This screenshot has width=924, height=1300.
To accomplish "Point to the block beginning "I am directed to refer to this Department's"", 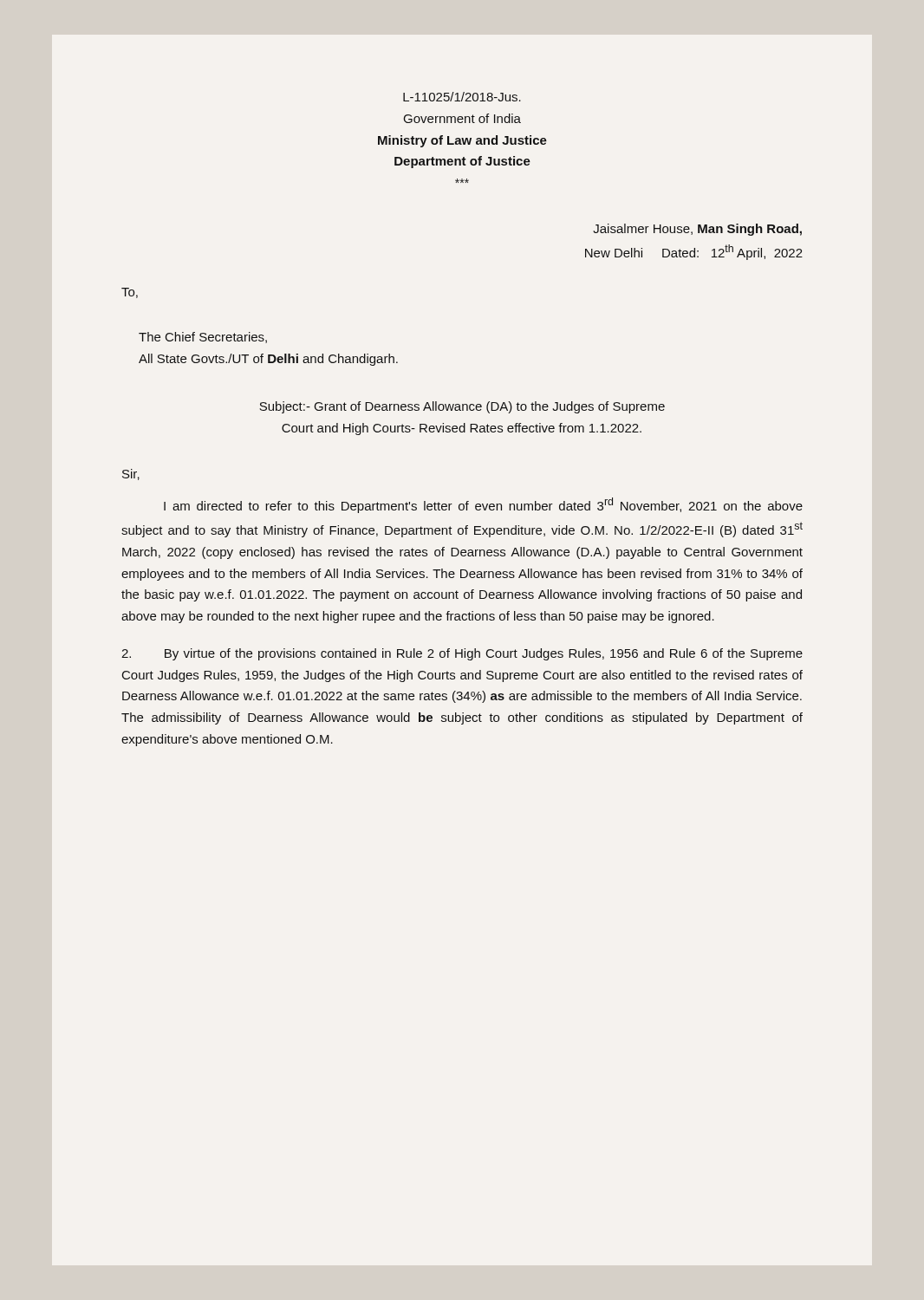I will (x=462, y=560).
